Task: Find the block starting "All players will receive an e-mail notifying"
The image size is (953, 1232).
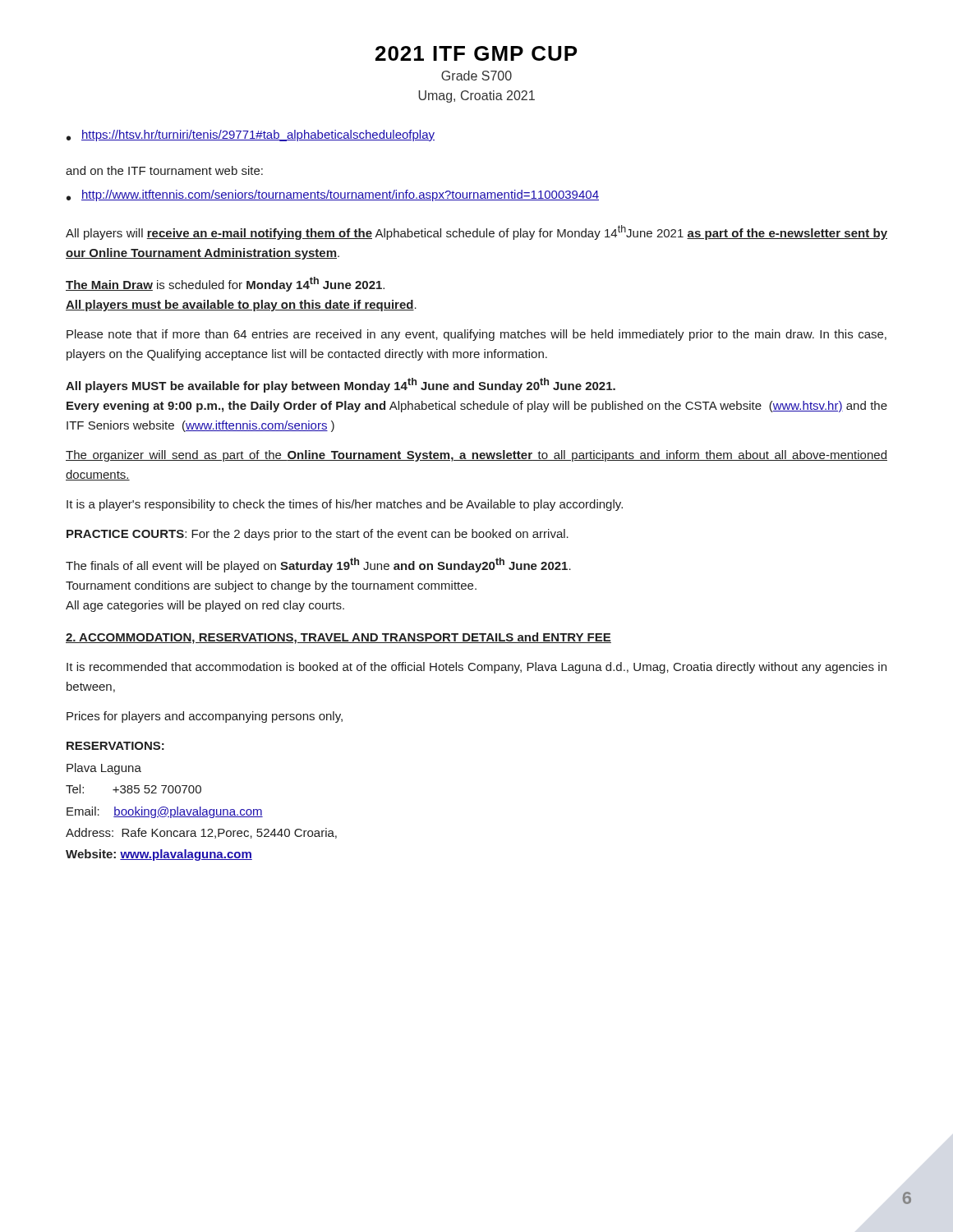Action: [476, 242]
